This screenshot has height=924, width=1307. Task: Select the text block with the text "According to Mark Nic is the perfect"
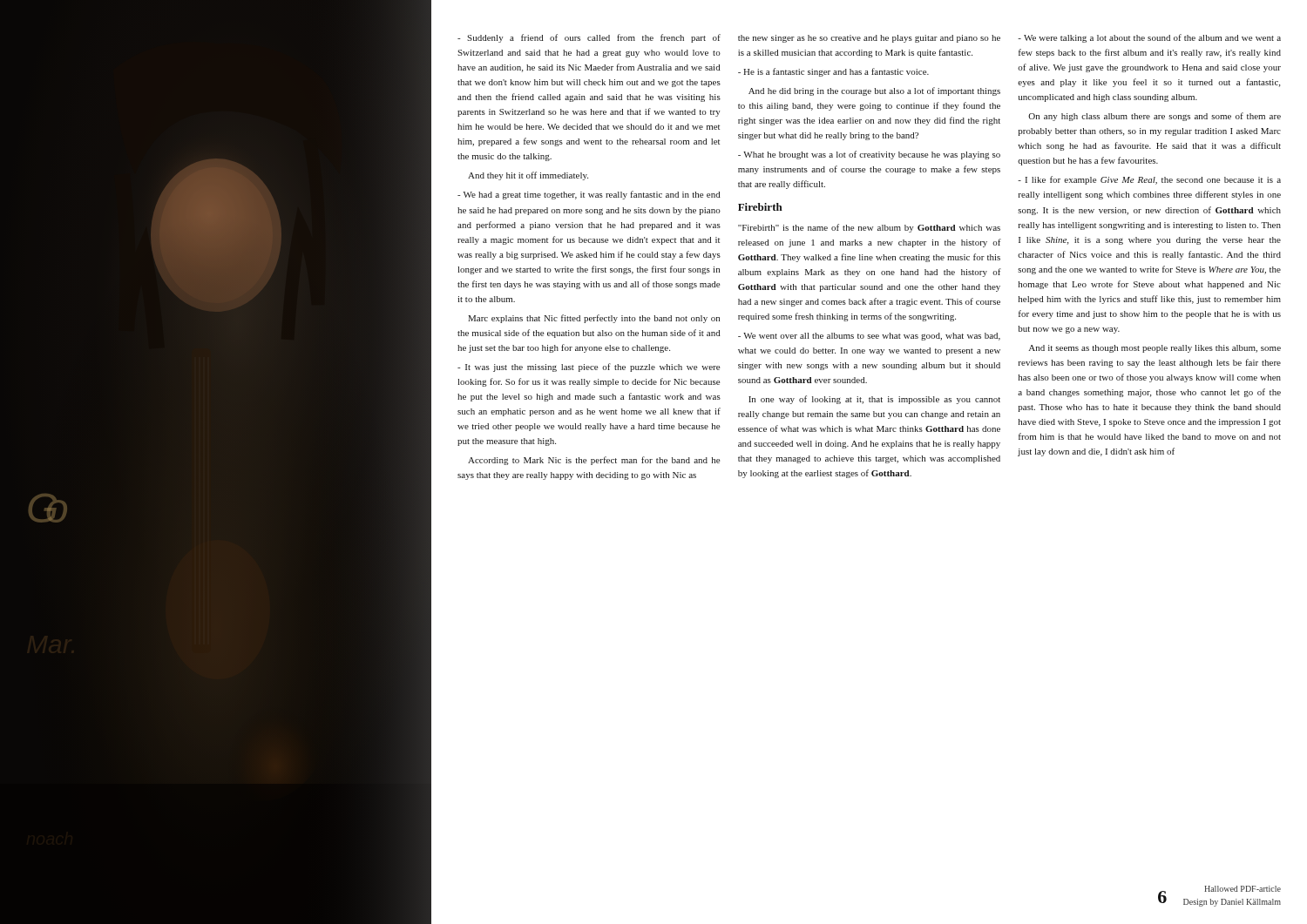pos(589,468)
